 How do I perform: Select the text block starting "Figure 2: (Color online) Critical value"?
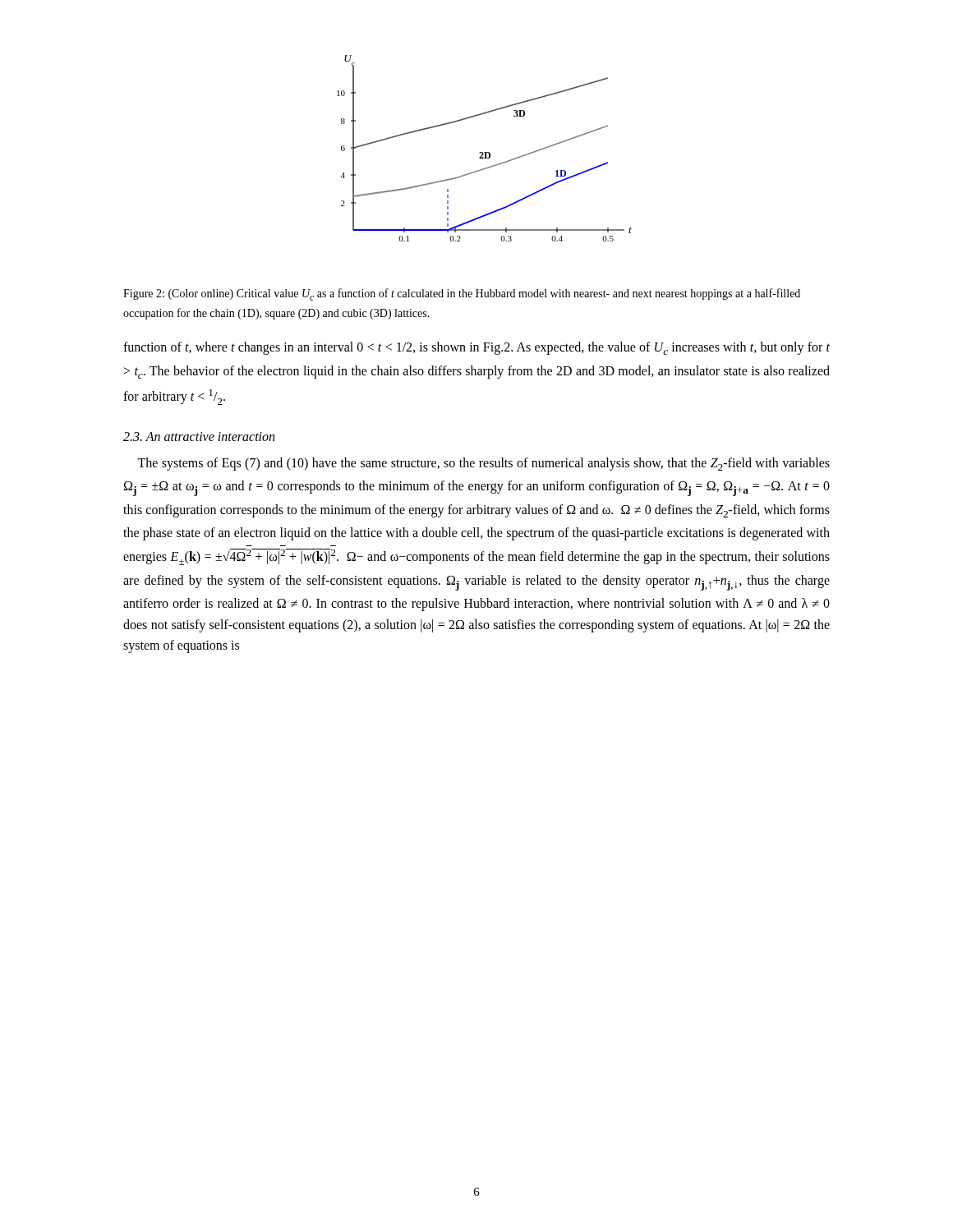point(462,303)
